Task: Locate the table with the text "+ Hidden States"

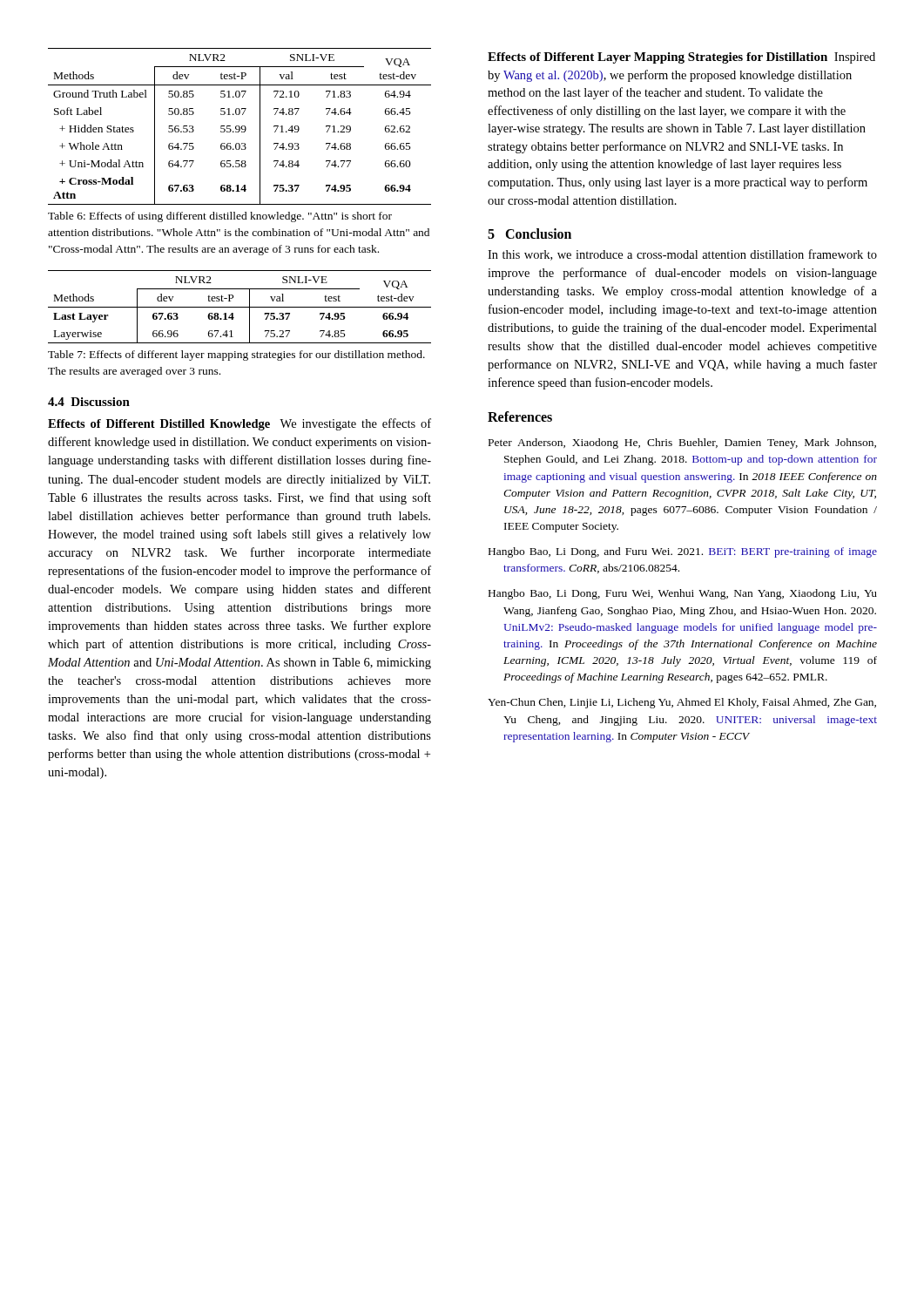Action: (239, 126)
